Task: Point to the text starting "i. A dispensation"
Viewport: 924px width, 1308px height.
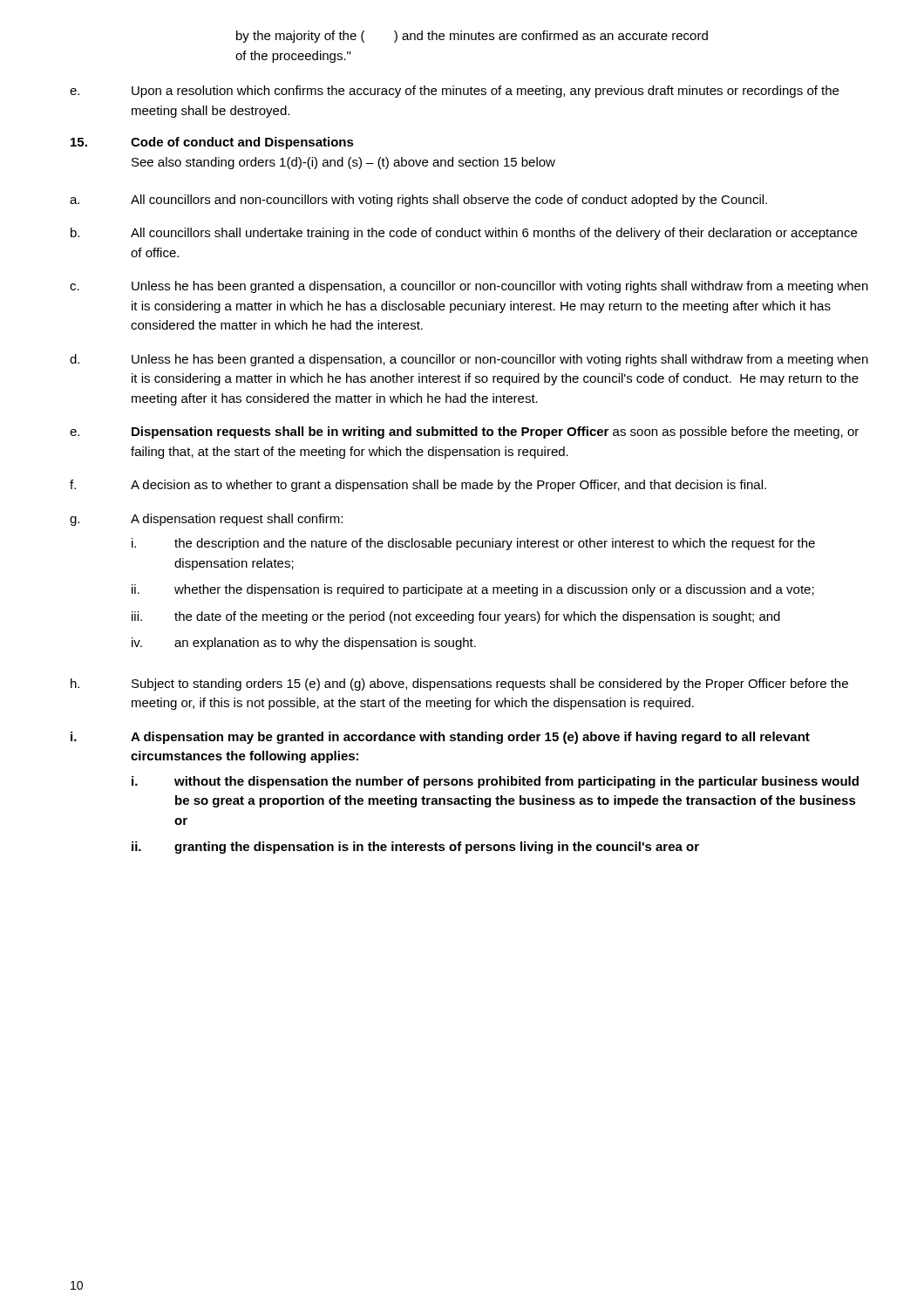Action: [x=471, y=795]
